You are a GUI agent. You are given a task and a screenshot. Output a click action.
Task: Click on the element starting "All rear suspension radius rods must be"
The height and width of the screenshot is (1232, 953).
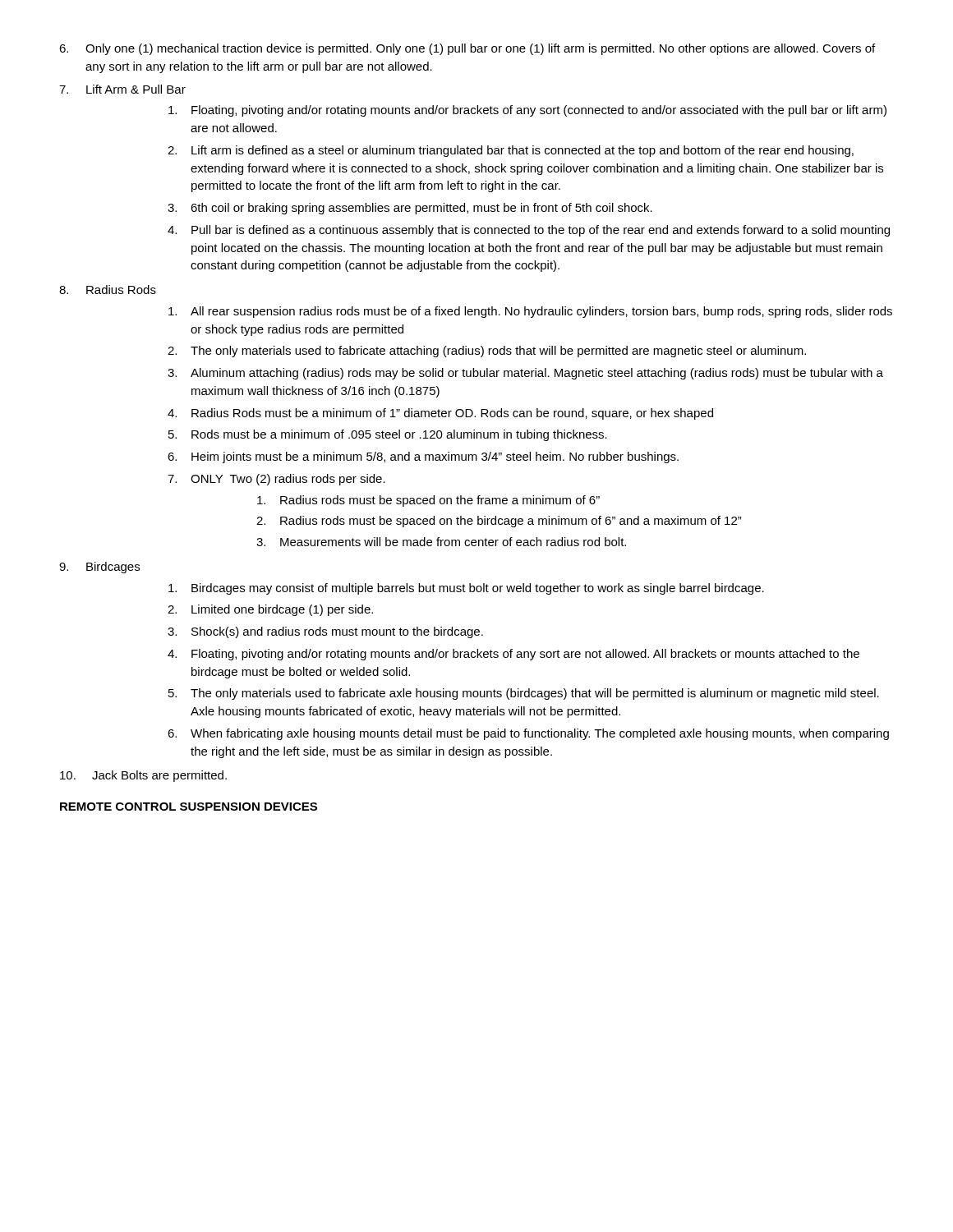coord(531,320)
